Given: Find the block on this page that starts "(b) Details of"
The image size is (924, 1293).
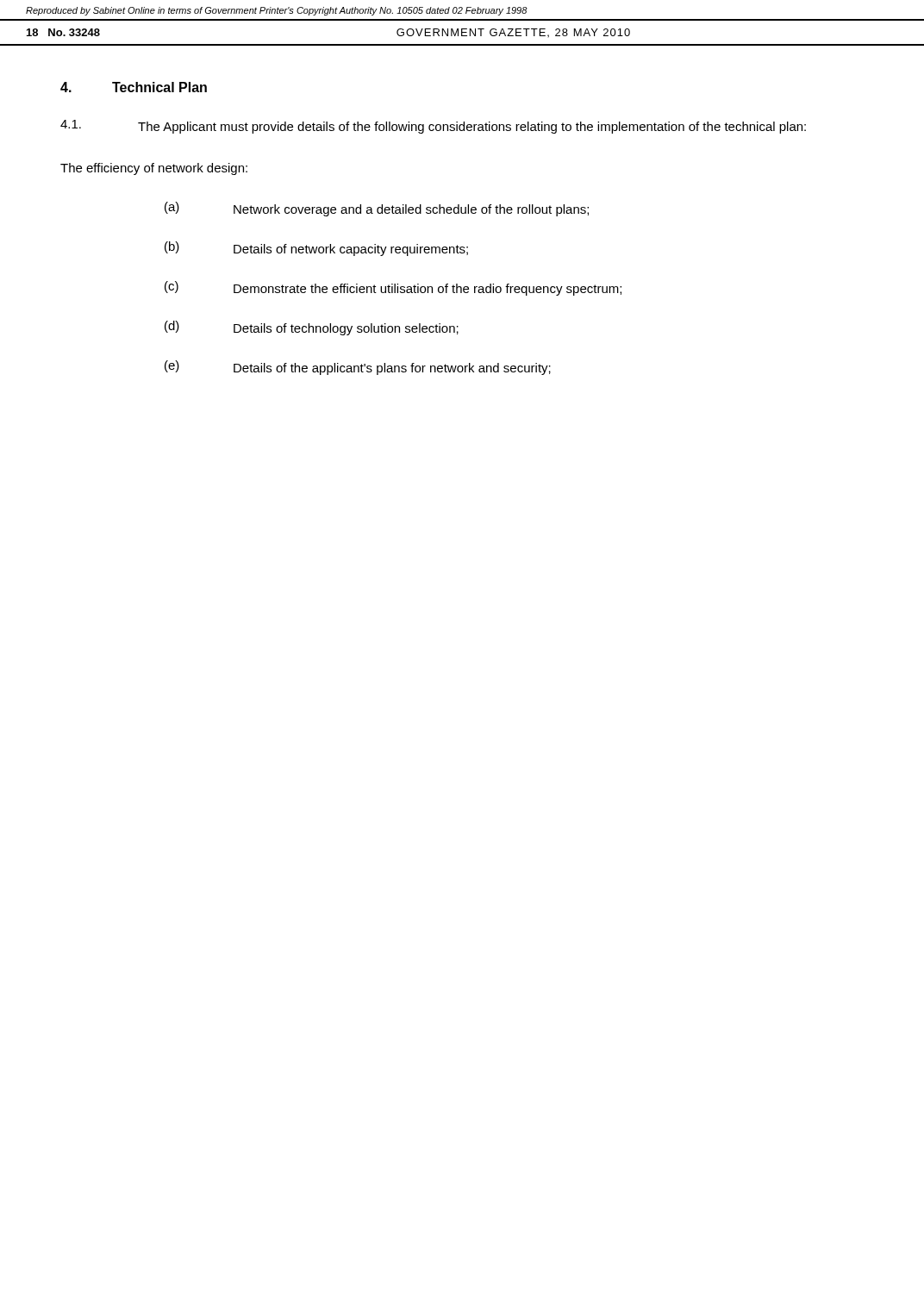Looking at the screenshot, I should [x=316, y=249].
